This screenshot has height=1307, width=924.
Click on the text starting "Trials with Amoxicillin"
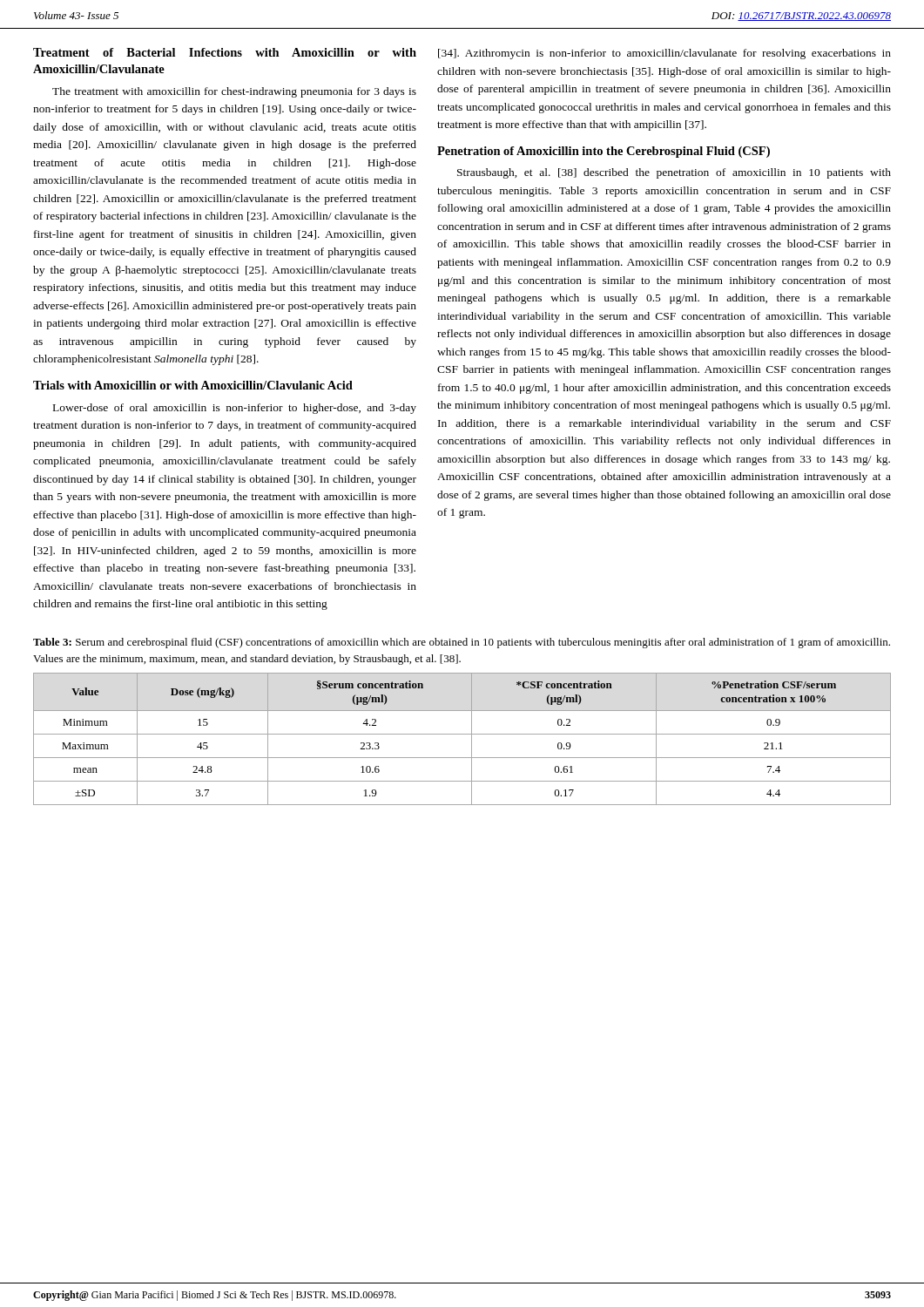click(193, 385)
